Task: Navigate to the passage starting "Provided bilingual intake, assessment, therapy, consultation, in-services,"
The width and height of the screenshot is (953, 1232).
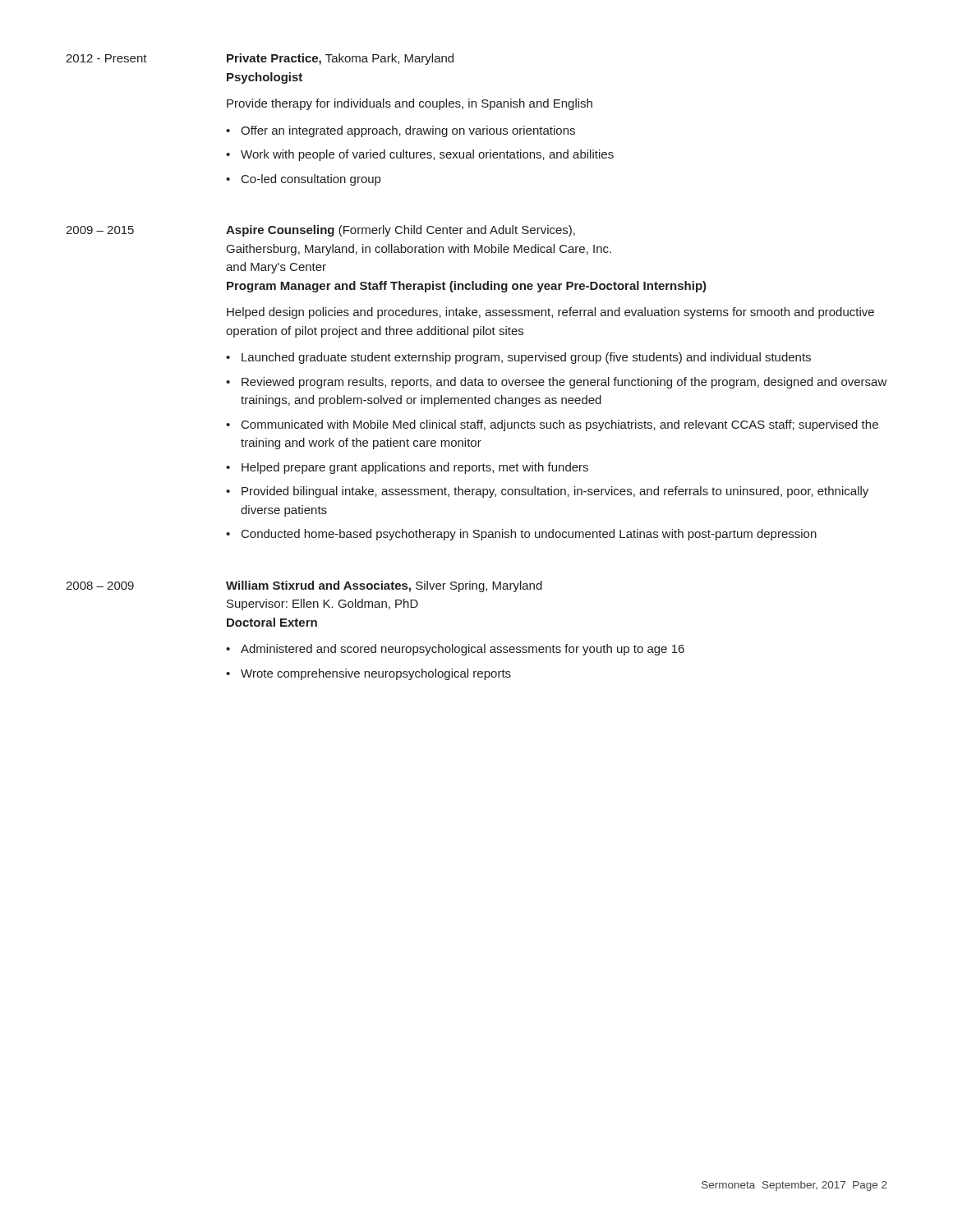Action: [x=555, y=500]
